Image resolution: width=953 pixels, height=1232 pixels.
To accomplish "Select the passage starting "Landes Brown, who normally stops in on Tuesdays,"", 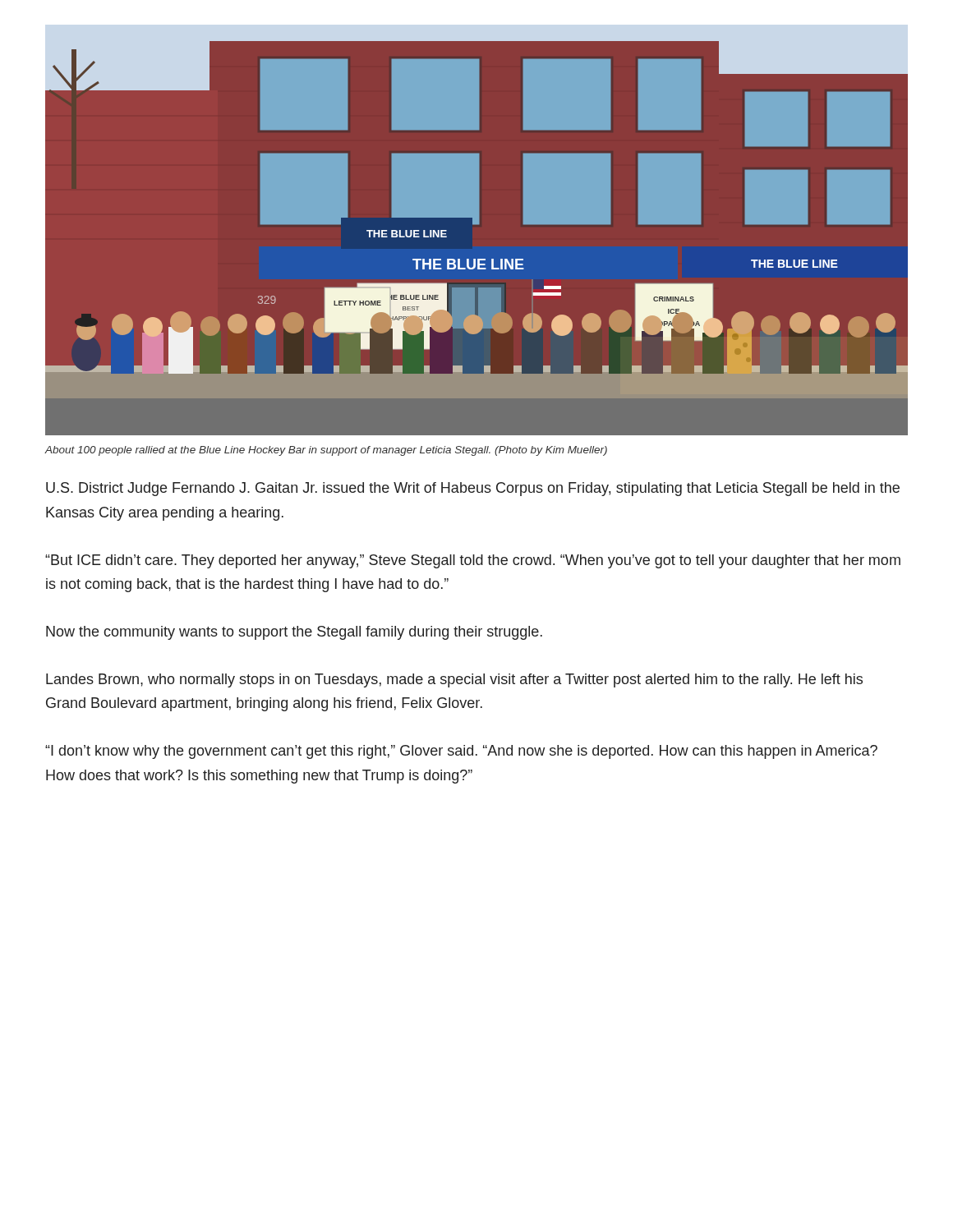I will (x=454, y=691).
